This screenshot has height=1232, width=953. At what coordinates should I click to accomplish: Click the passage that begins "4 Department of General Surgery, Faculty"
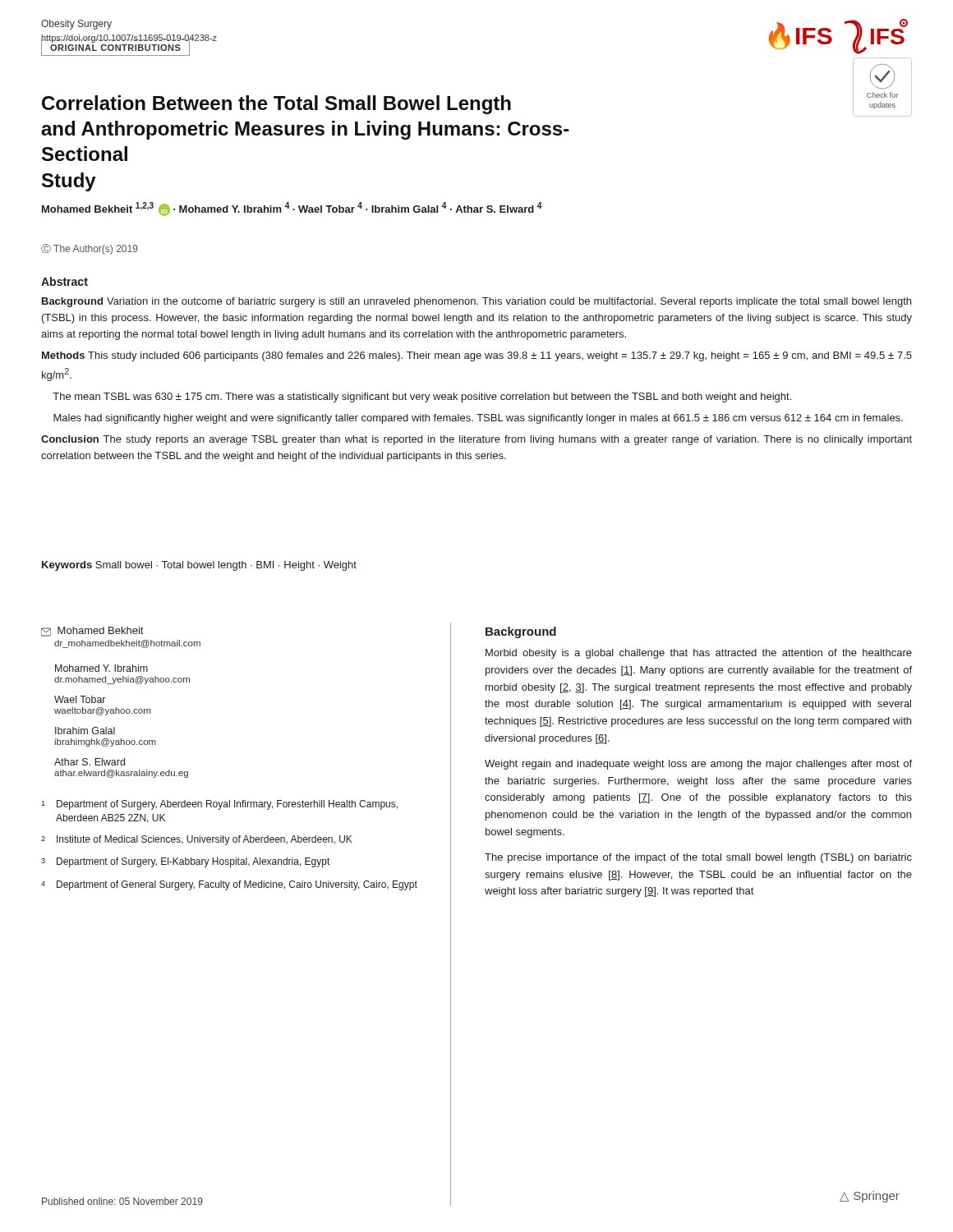[229, 886]
